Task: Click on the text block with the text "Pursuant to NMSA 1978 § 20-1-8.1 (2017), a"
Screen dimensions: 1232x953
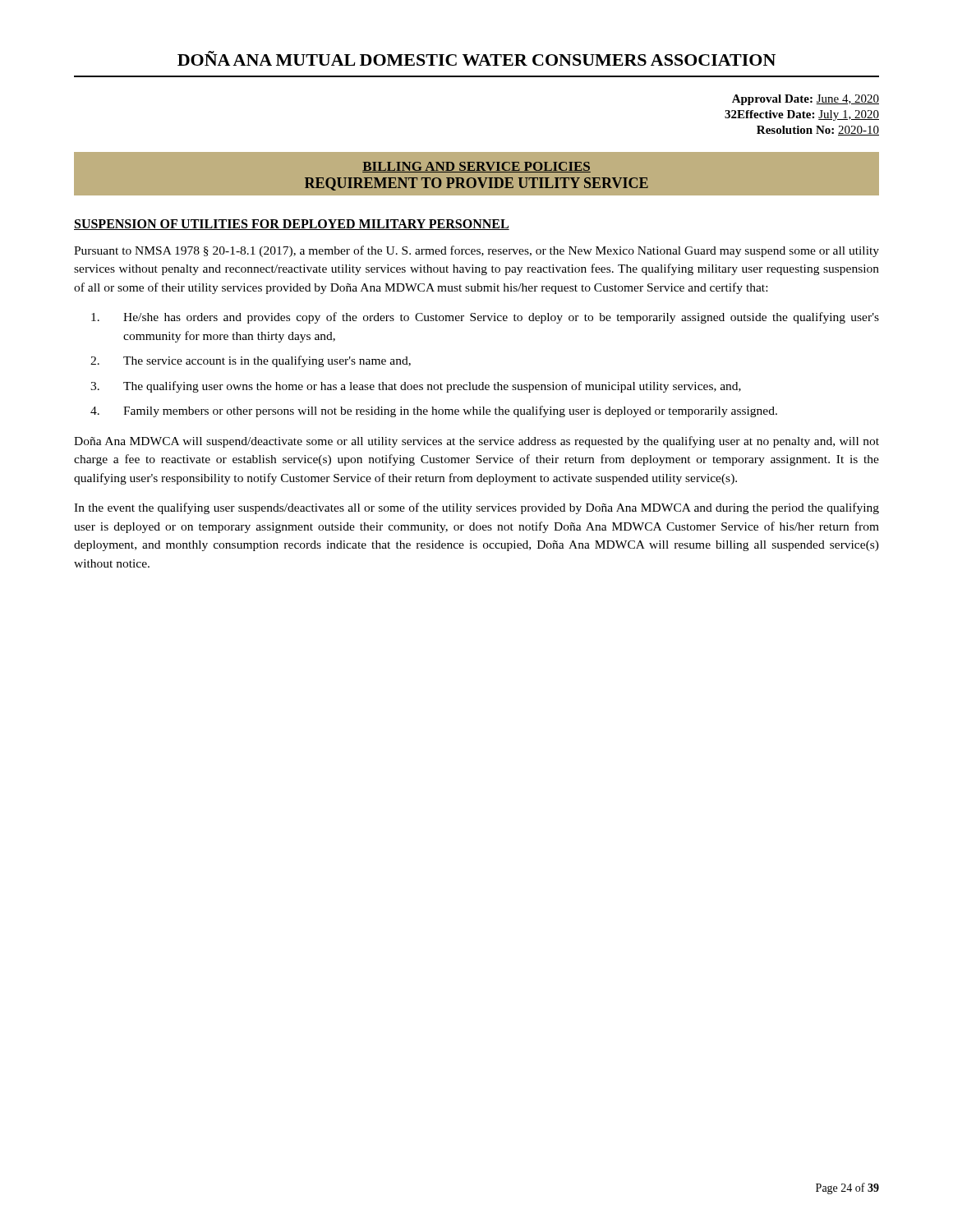Action: [x=476, y=269]
